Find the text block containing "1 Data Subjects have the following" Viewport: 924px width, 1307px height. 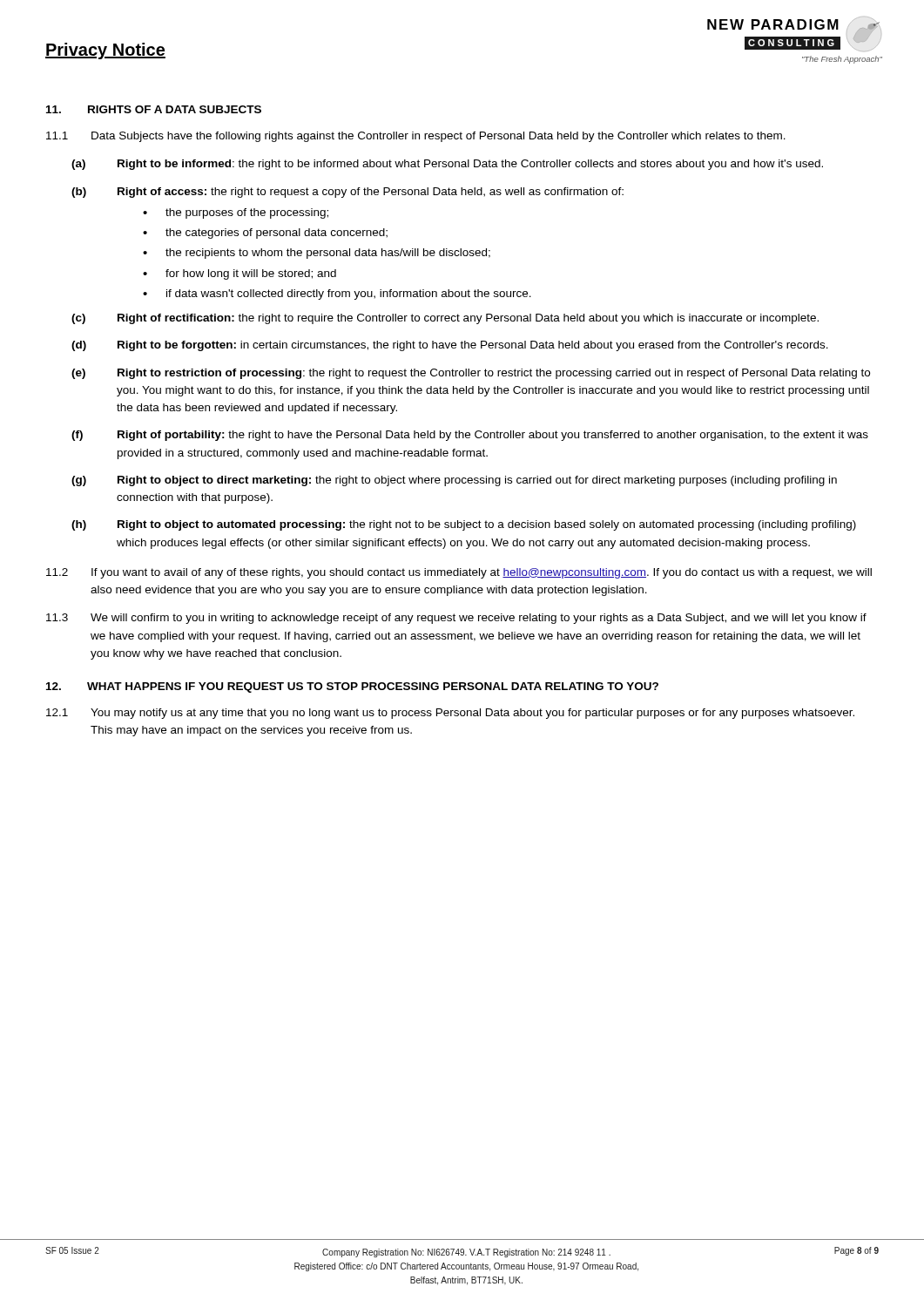(462, 136)
